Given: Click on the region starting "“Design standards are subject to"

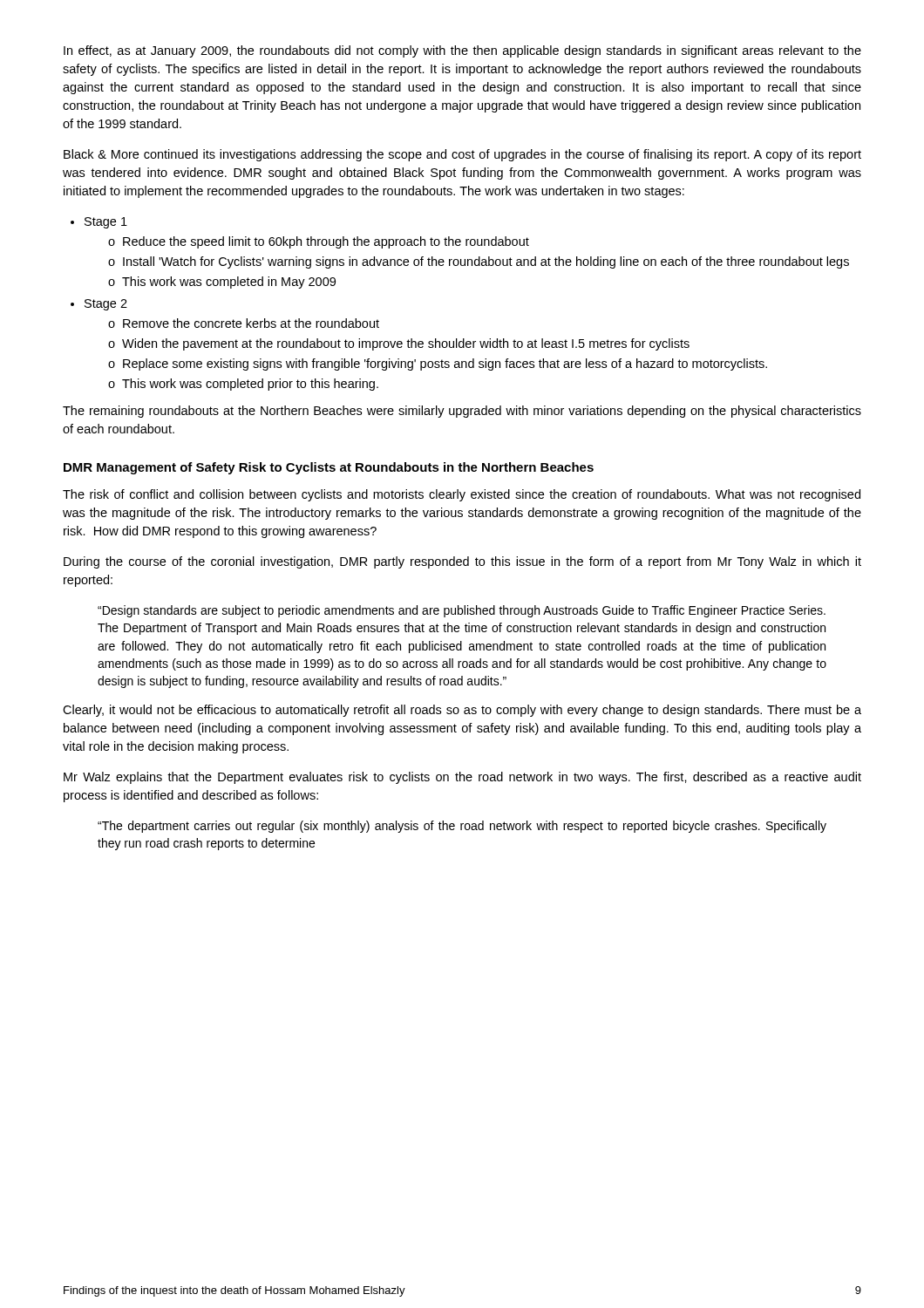Looking at the screenshot, I should click(462, 646).
